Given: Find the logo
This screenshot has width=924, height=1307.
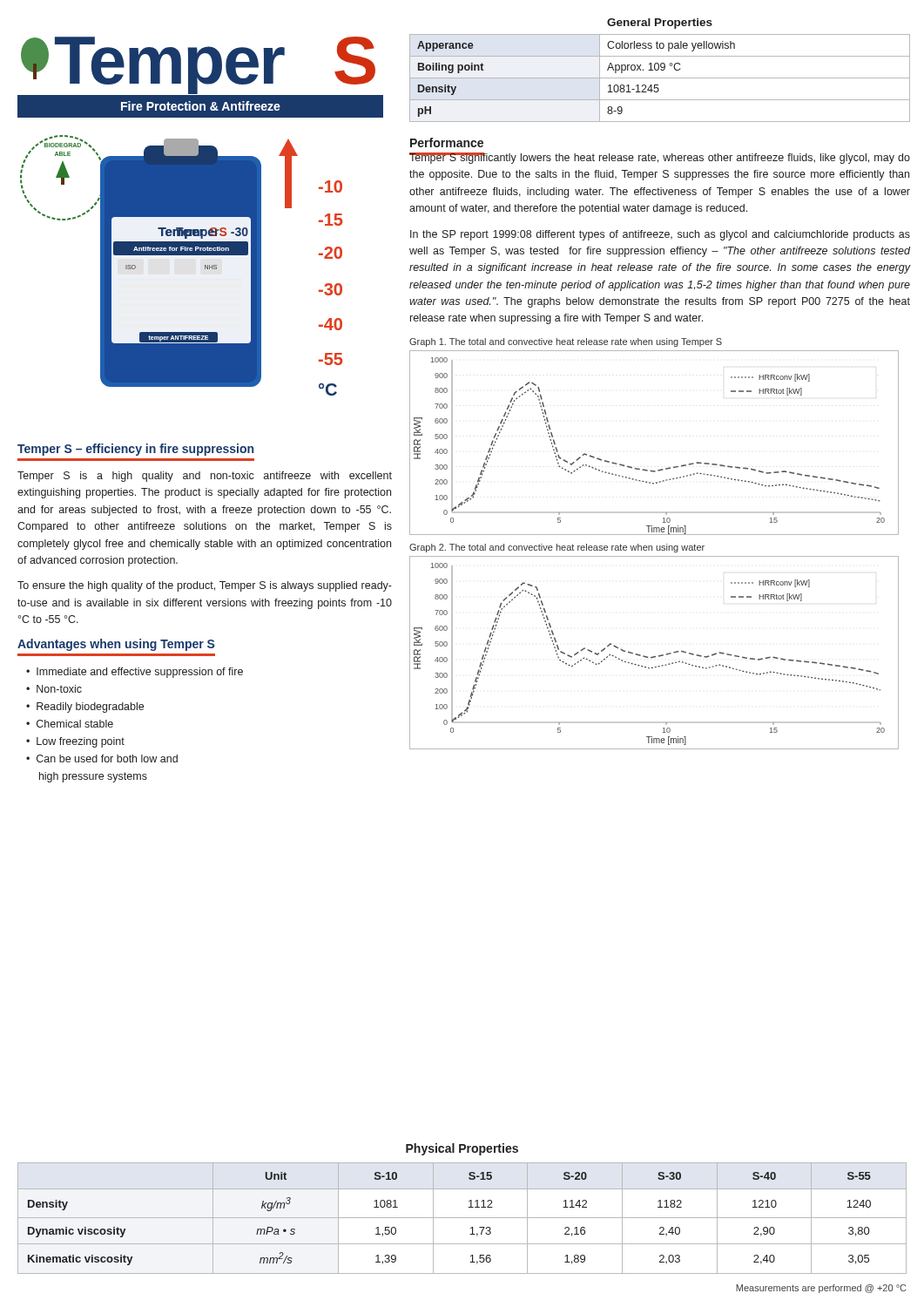Looking at the screenshot, I should [205, 67].
